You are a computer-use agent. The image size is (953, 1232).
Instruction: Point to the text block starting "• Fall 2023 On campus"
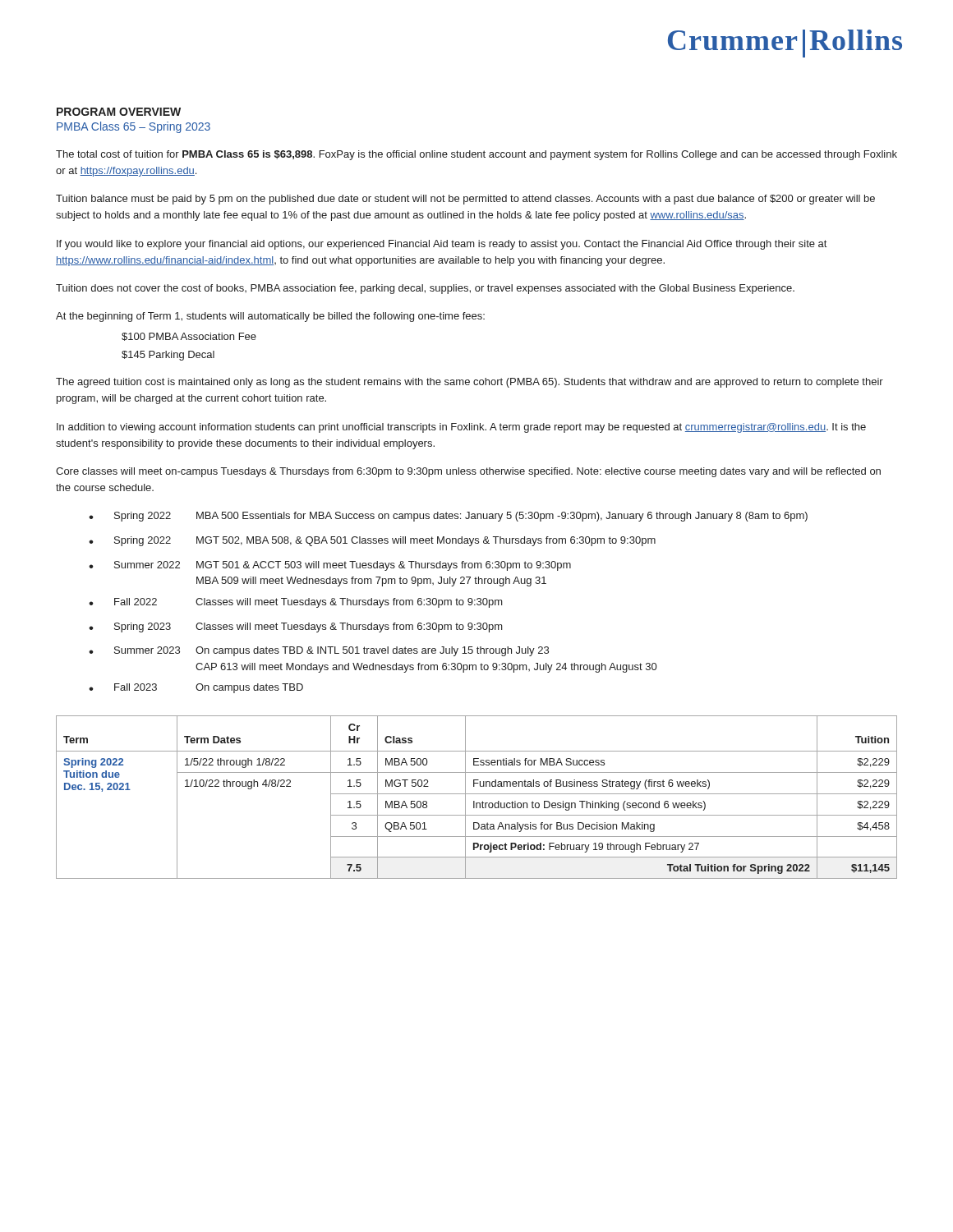coord(196,688)
